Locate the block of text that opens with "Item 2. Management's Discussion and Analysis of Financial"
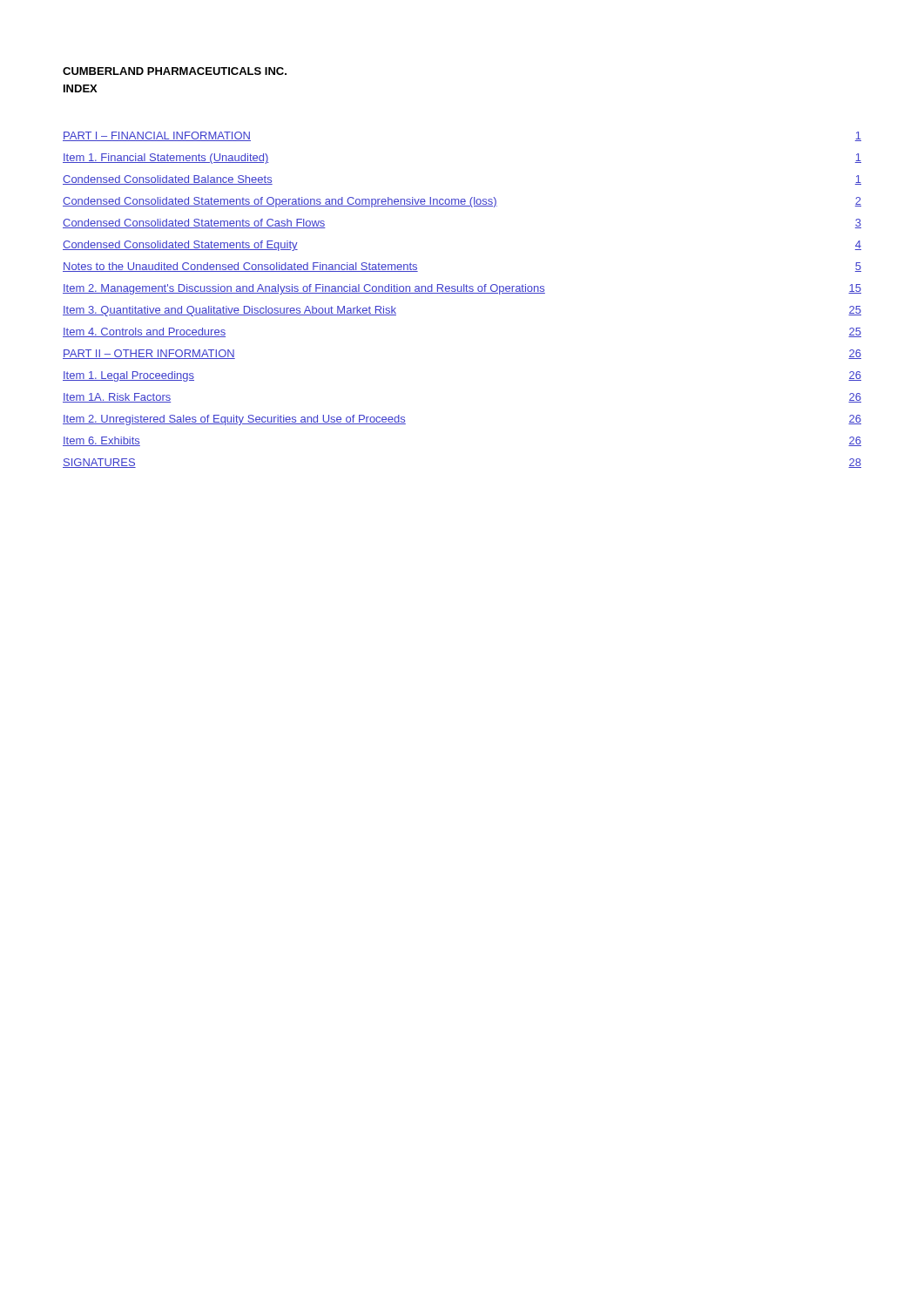This screenshot has width=924, height=1307. (x=462, y=288)
